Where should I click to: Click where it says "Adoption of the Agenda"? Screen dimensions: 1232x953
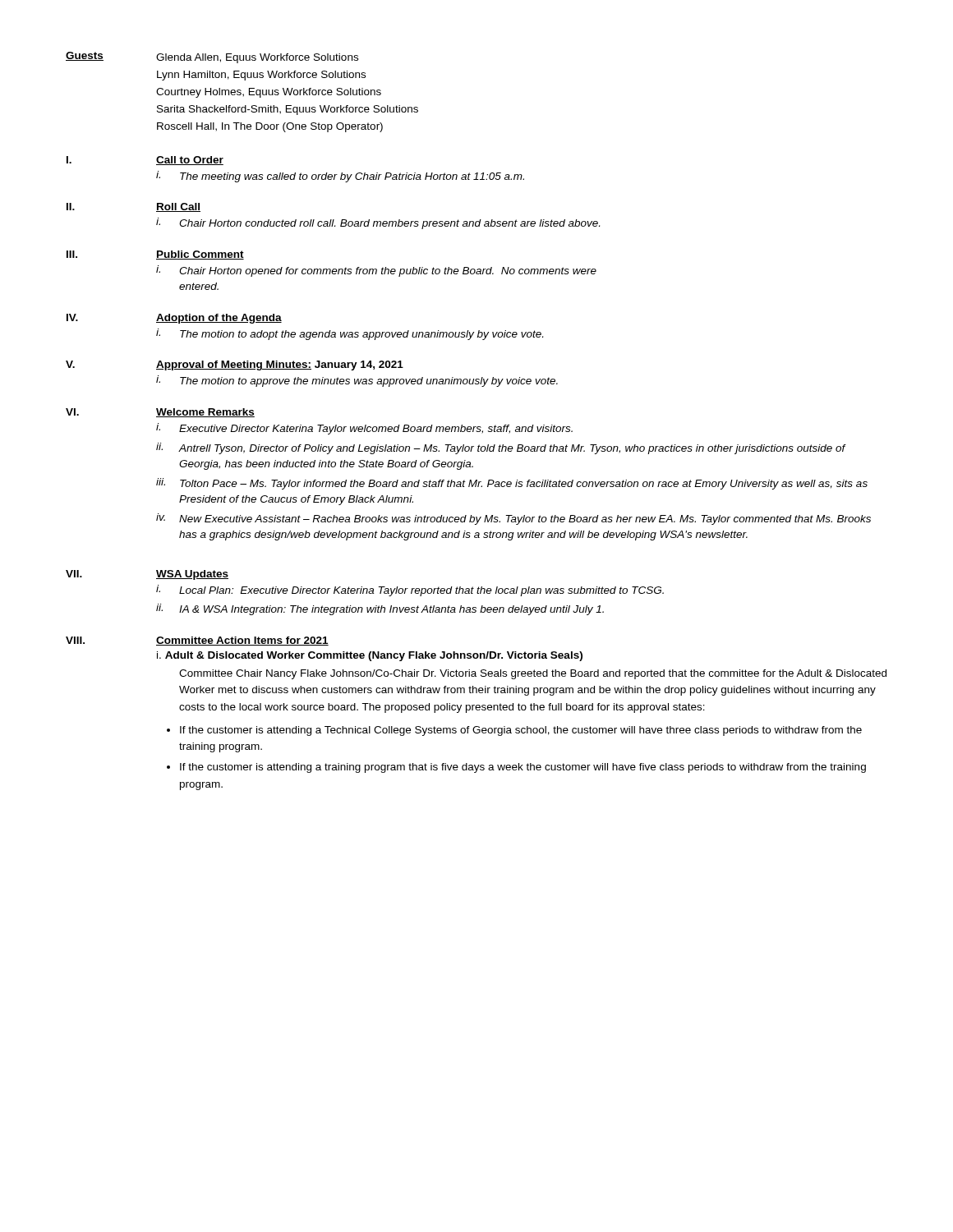coord(219,317)
